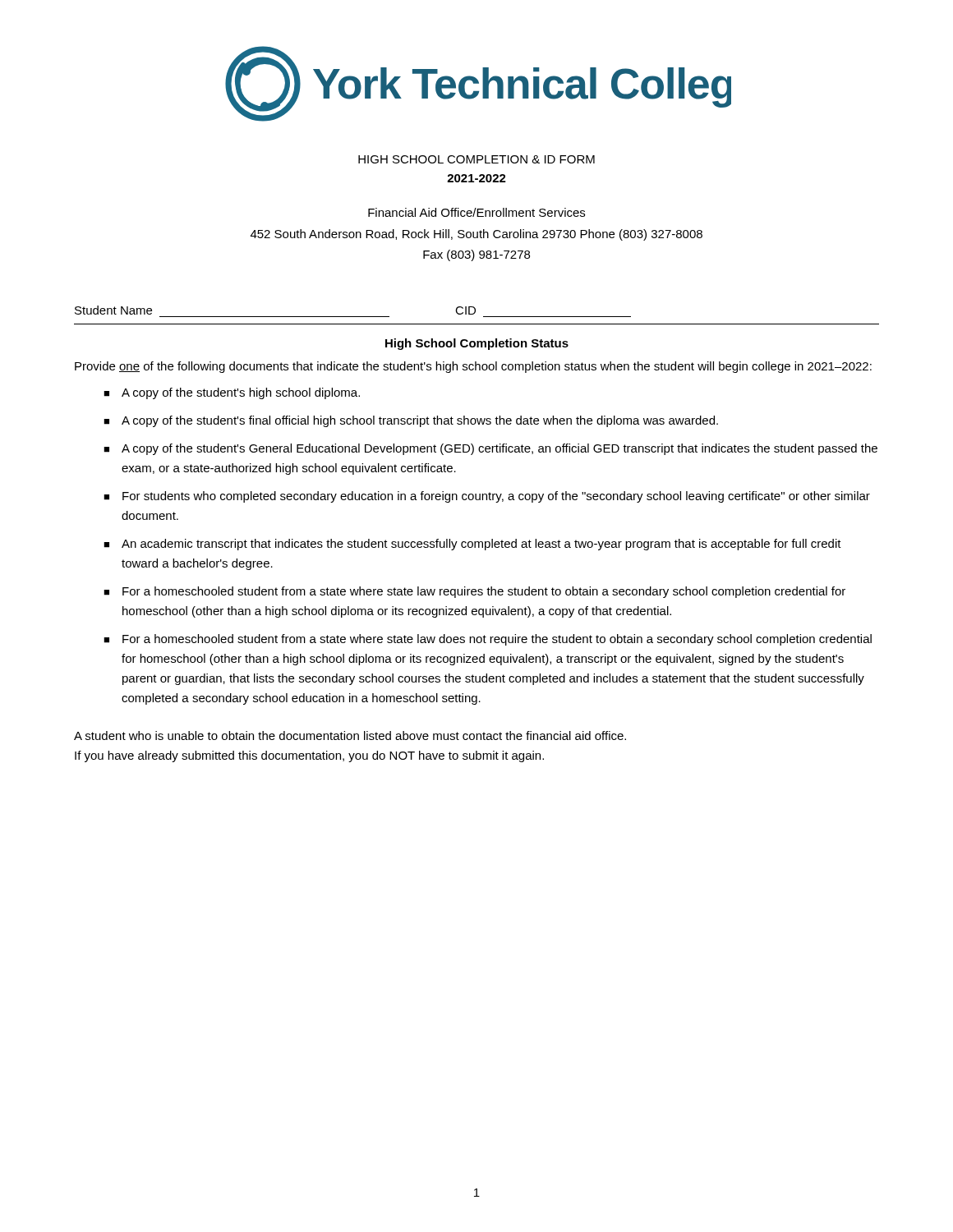The width and height of the screenshot is (953, 1232).
Task: Locate the text block with the text "A student who is unable to obtain"
Action: [x=351, y=745]
